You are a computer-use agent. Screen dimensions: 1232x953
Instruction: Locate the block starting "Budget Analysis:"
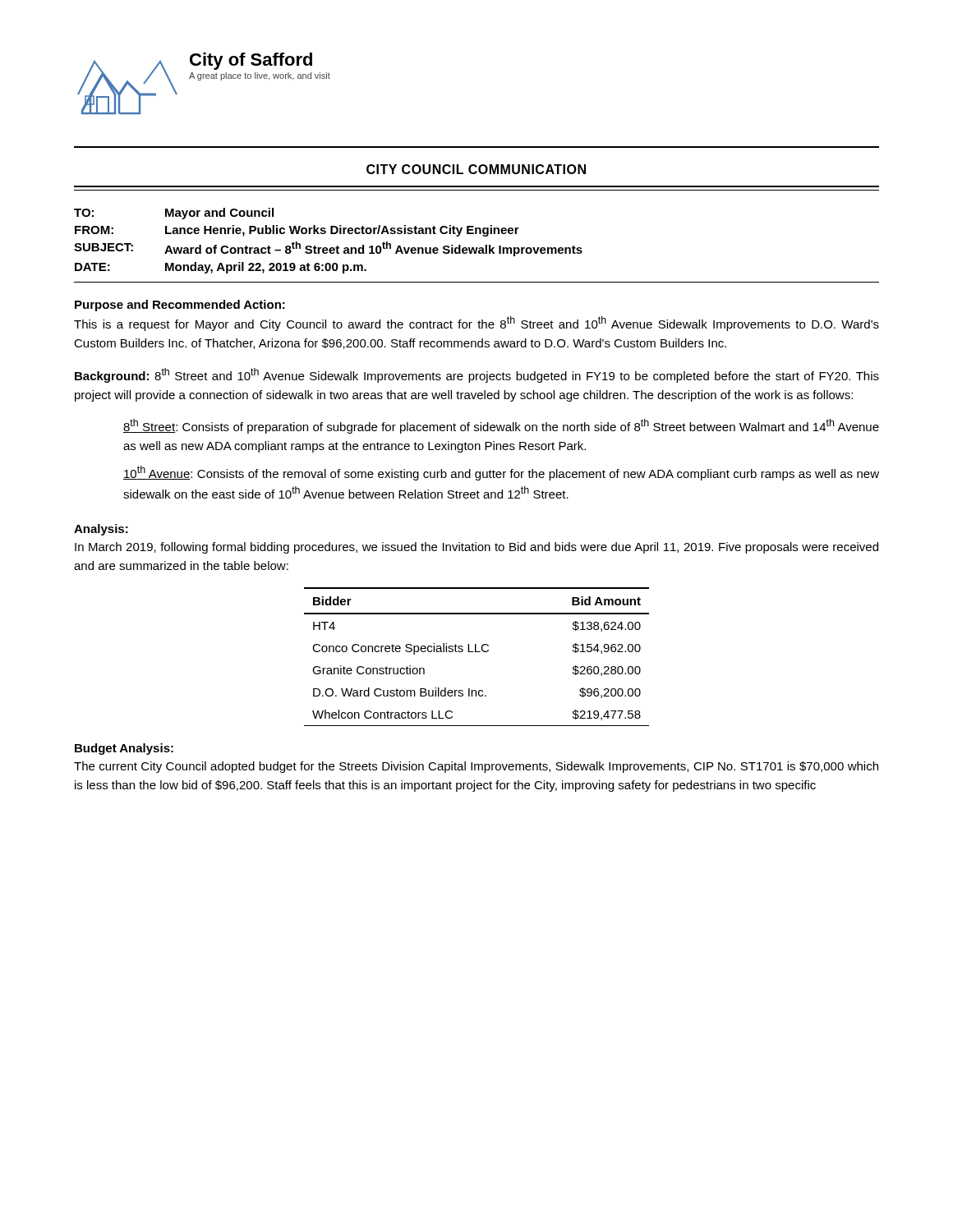124,747
